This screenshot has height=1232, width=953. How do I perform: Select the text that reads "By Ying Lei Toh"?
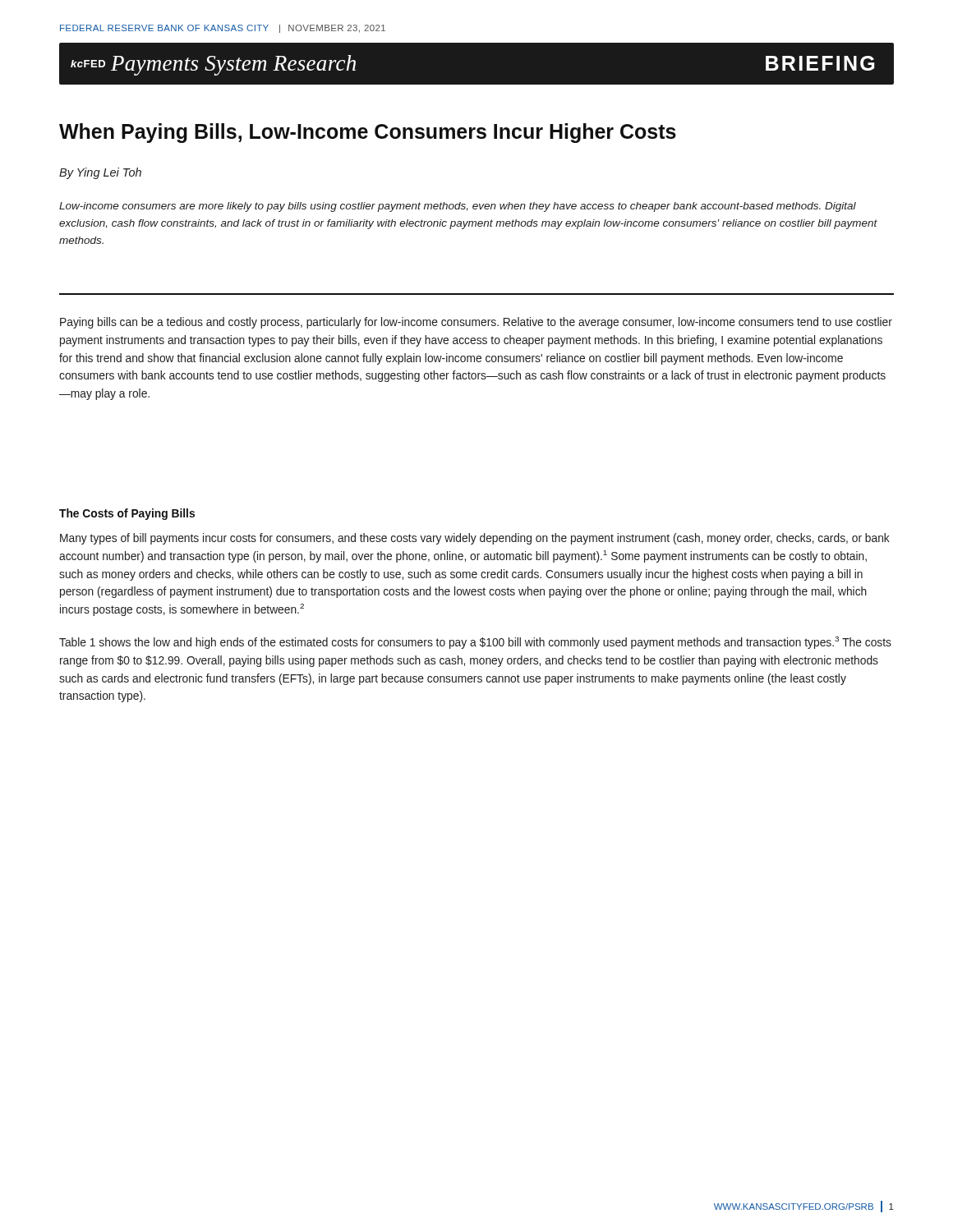[100, 172]
